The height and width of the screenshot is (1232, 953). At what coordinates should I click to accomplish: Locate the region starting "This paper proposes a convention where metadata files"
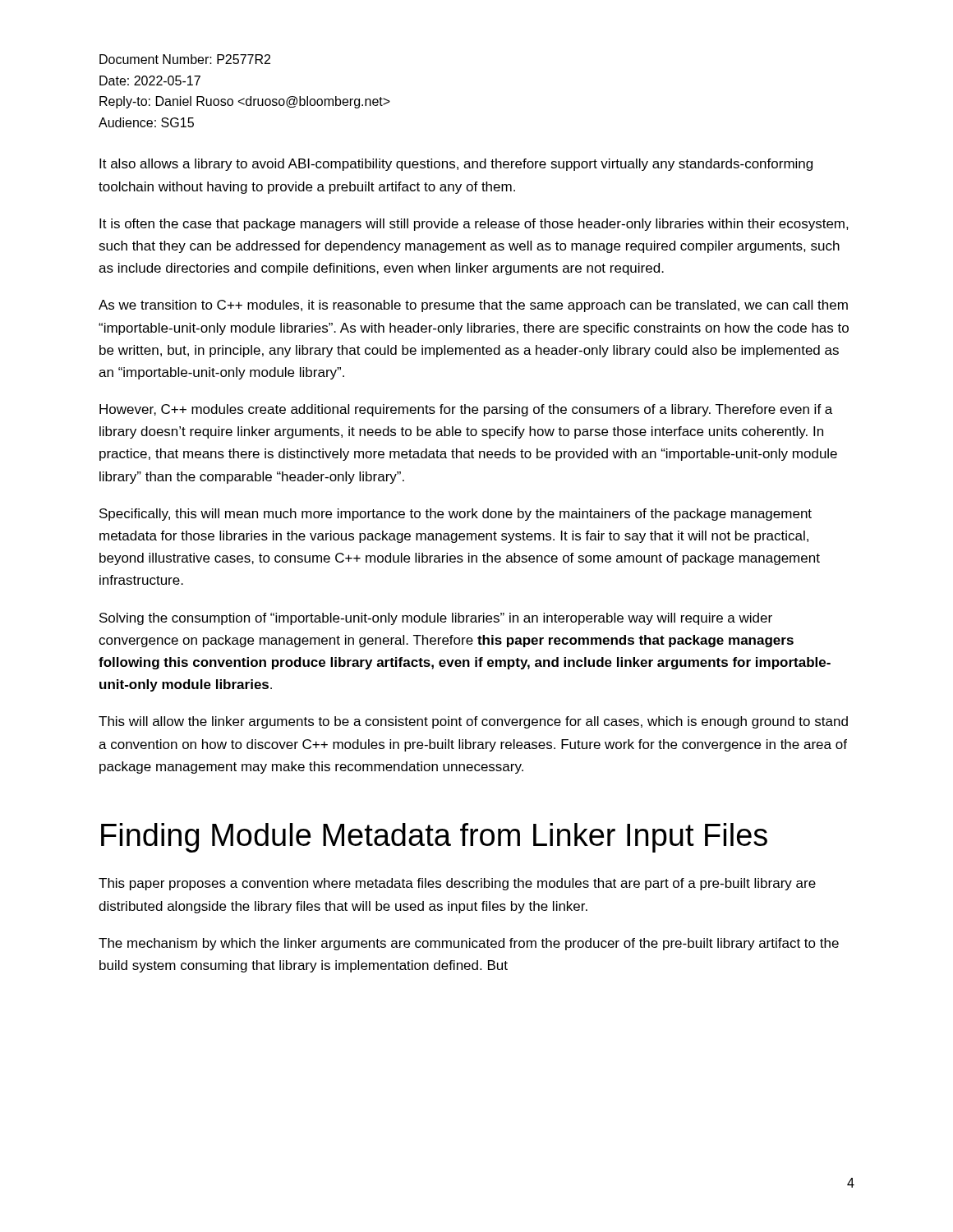click(457, 895)
